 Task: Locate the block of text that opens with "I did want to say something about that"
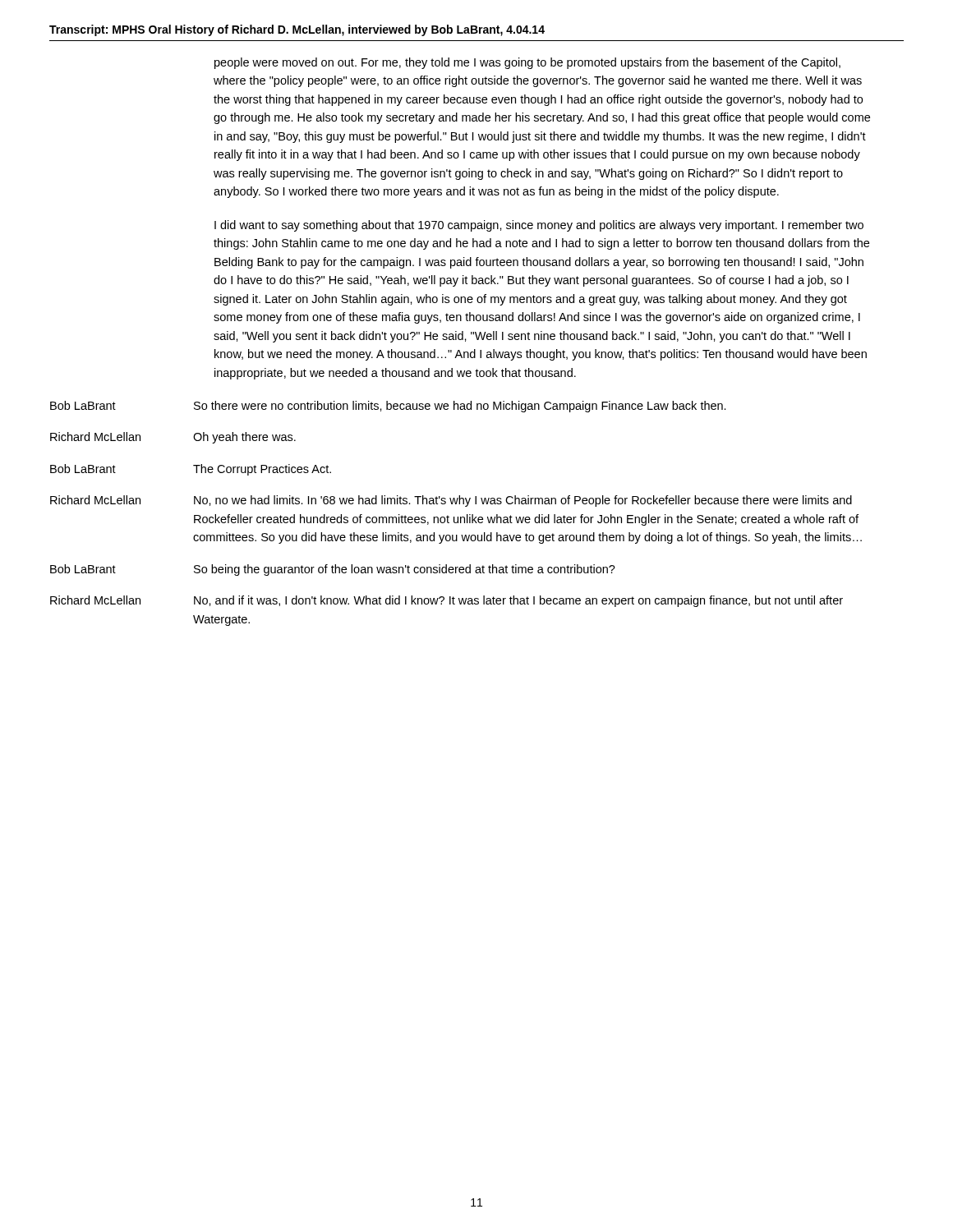542,299
